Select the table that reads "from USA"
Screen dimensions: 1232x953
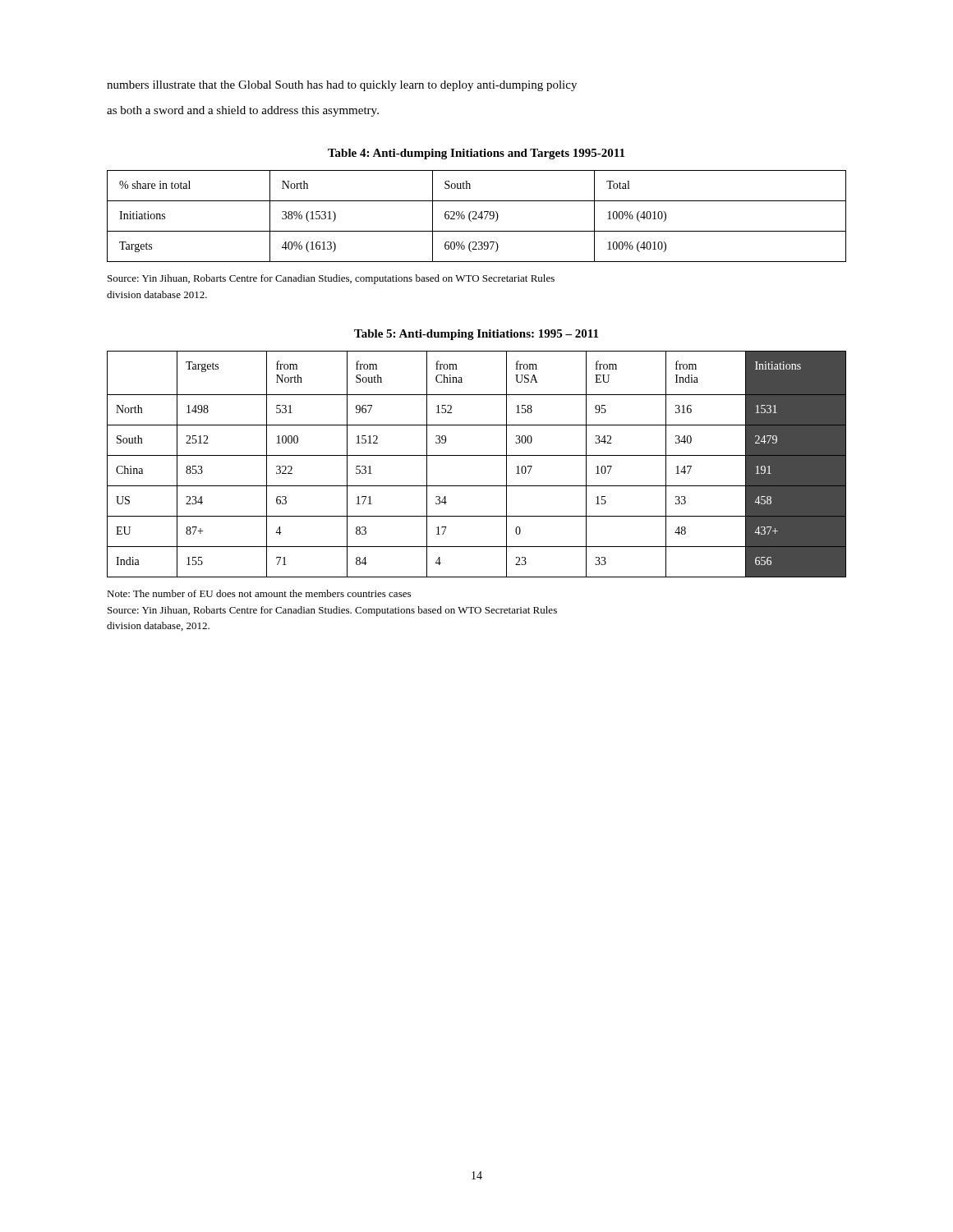point(476,464)
